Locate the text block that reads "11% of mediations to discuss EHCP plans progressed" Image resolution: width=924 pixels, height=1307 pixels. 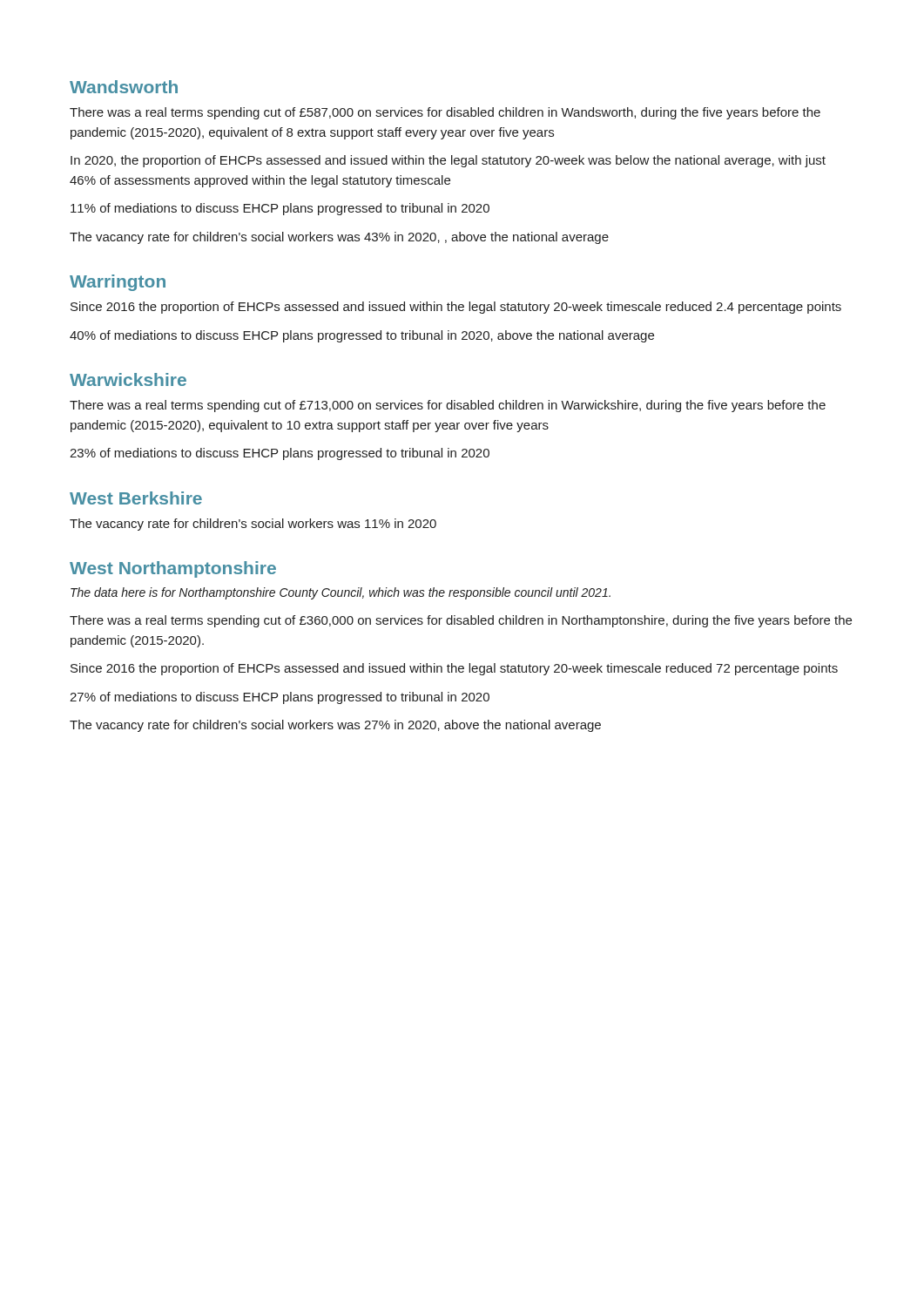[x=280, y=208]
